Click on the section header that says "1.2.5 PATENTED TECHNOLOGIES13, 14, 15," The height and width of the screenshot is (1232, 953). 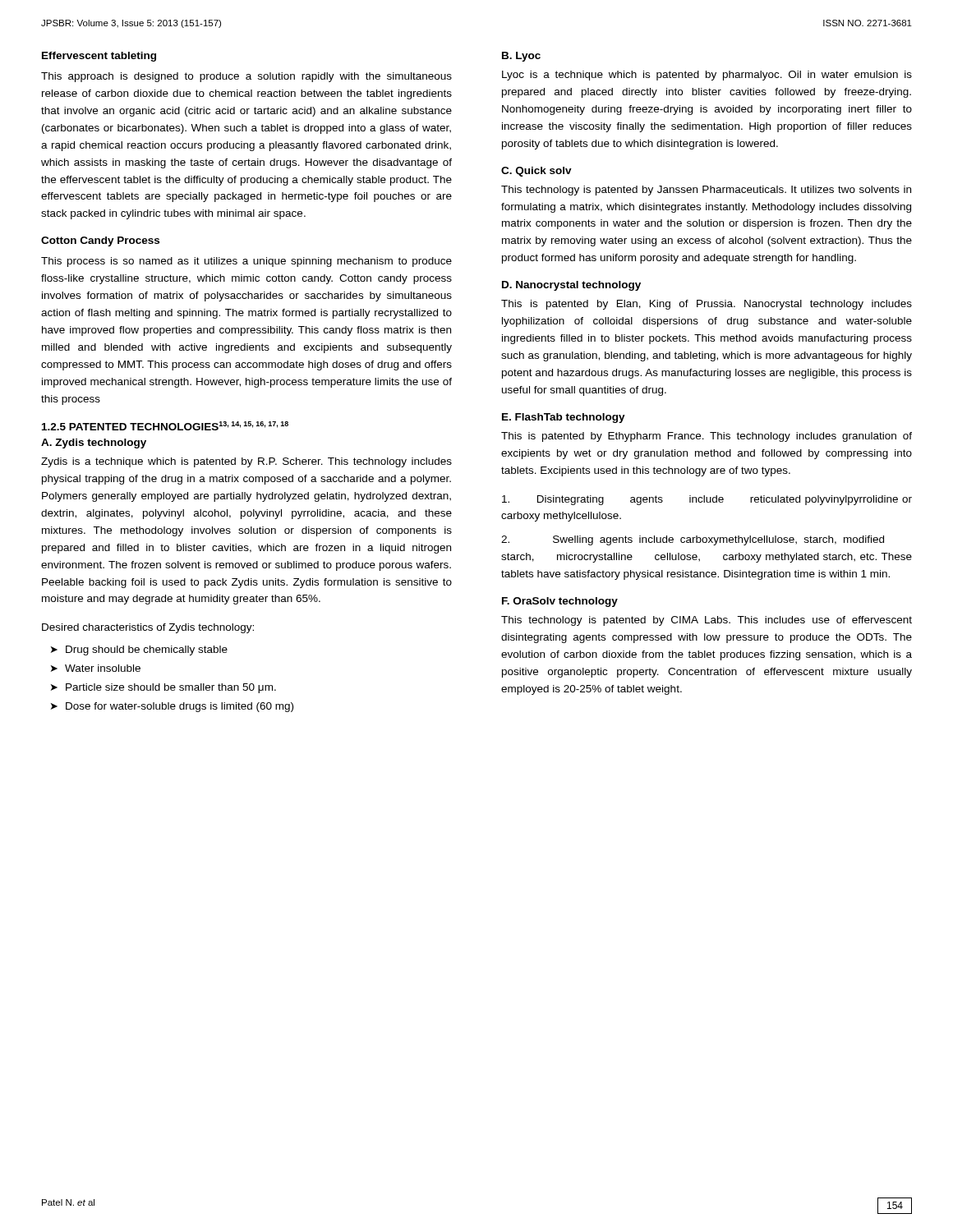click(165, 426)
